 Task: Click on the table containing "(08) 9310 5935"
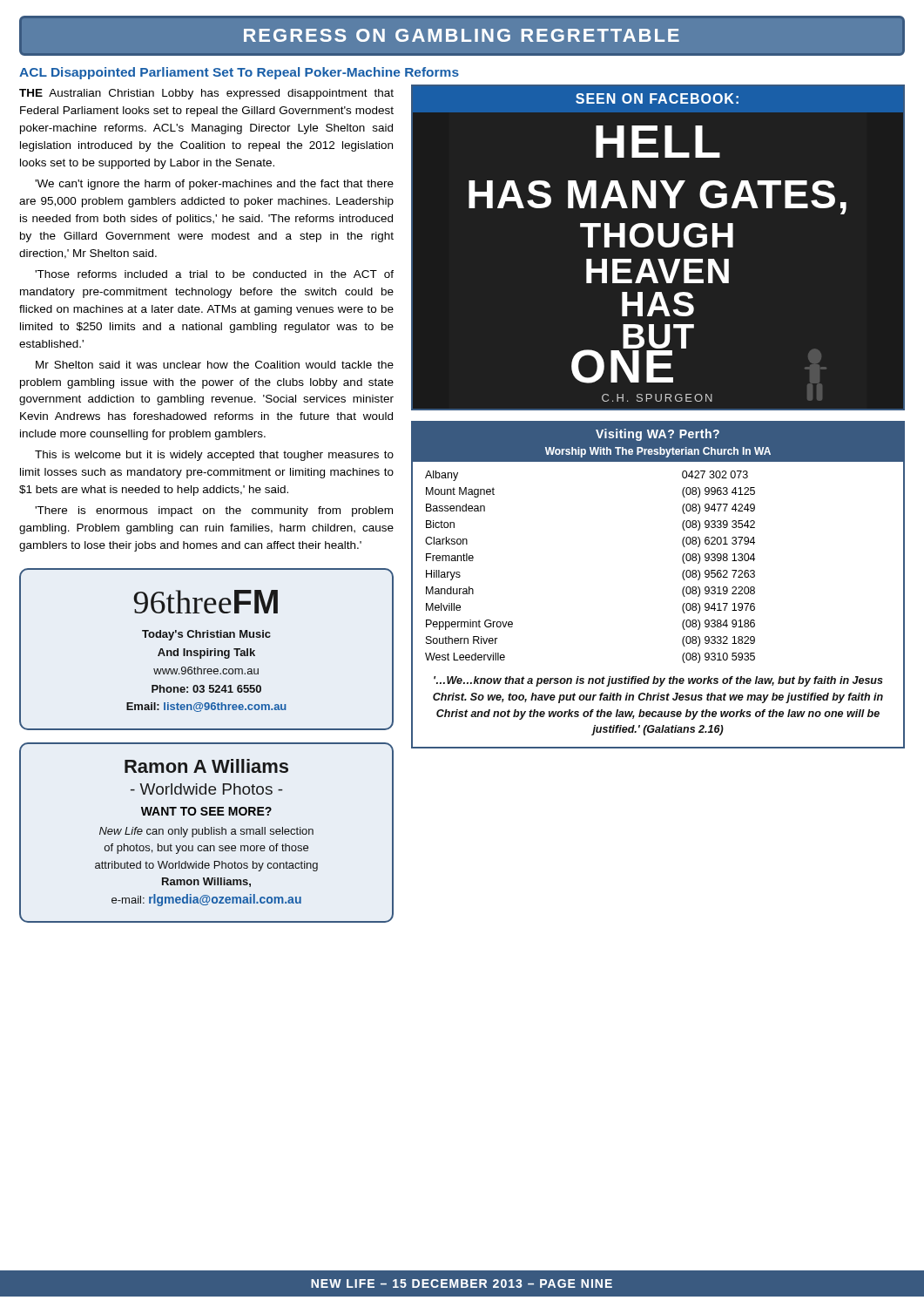pos(658,585)
